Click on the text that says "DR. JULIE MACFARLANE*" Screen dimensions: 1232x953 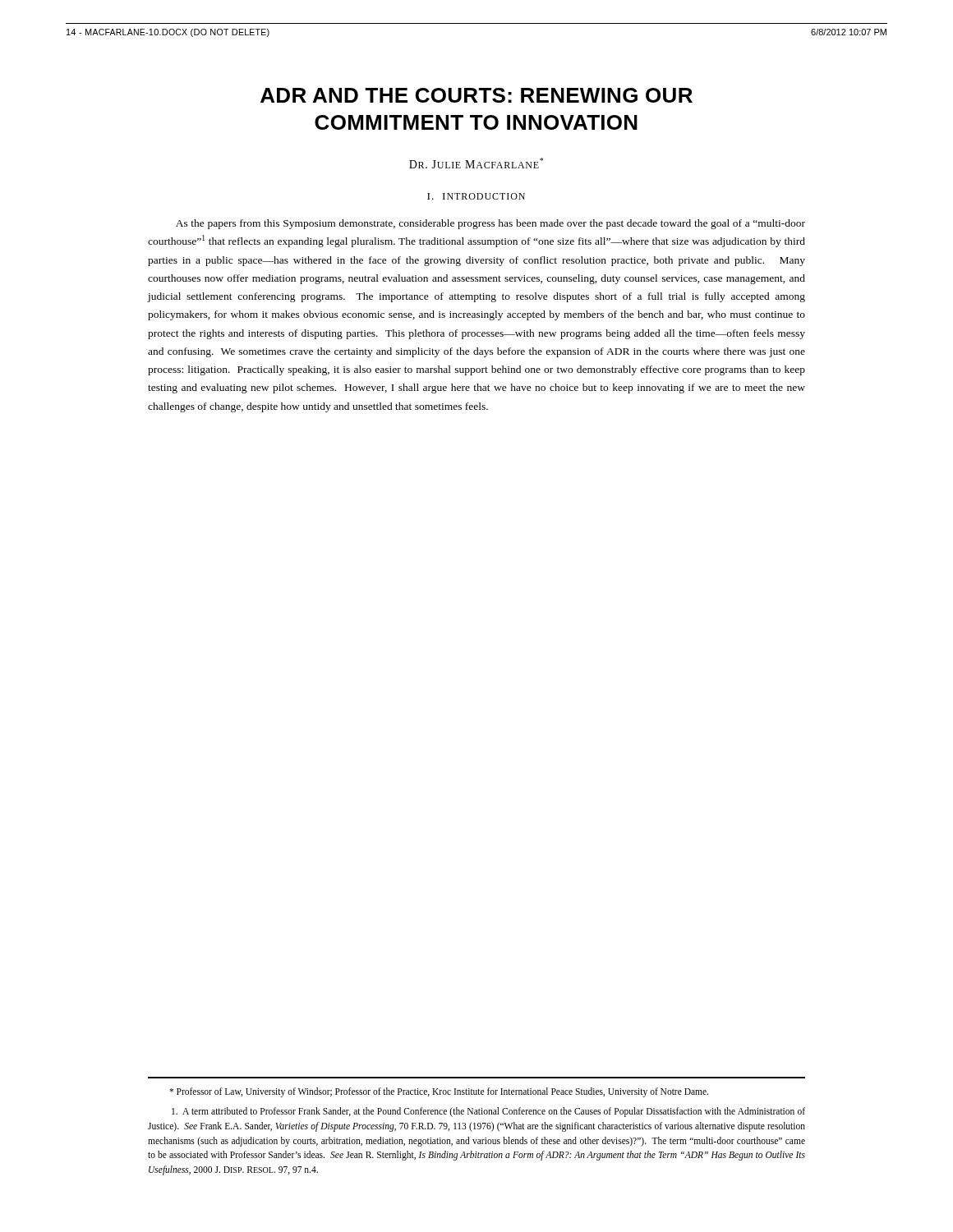click(x=476, y=165)
